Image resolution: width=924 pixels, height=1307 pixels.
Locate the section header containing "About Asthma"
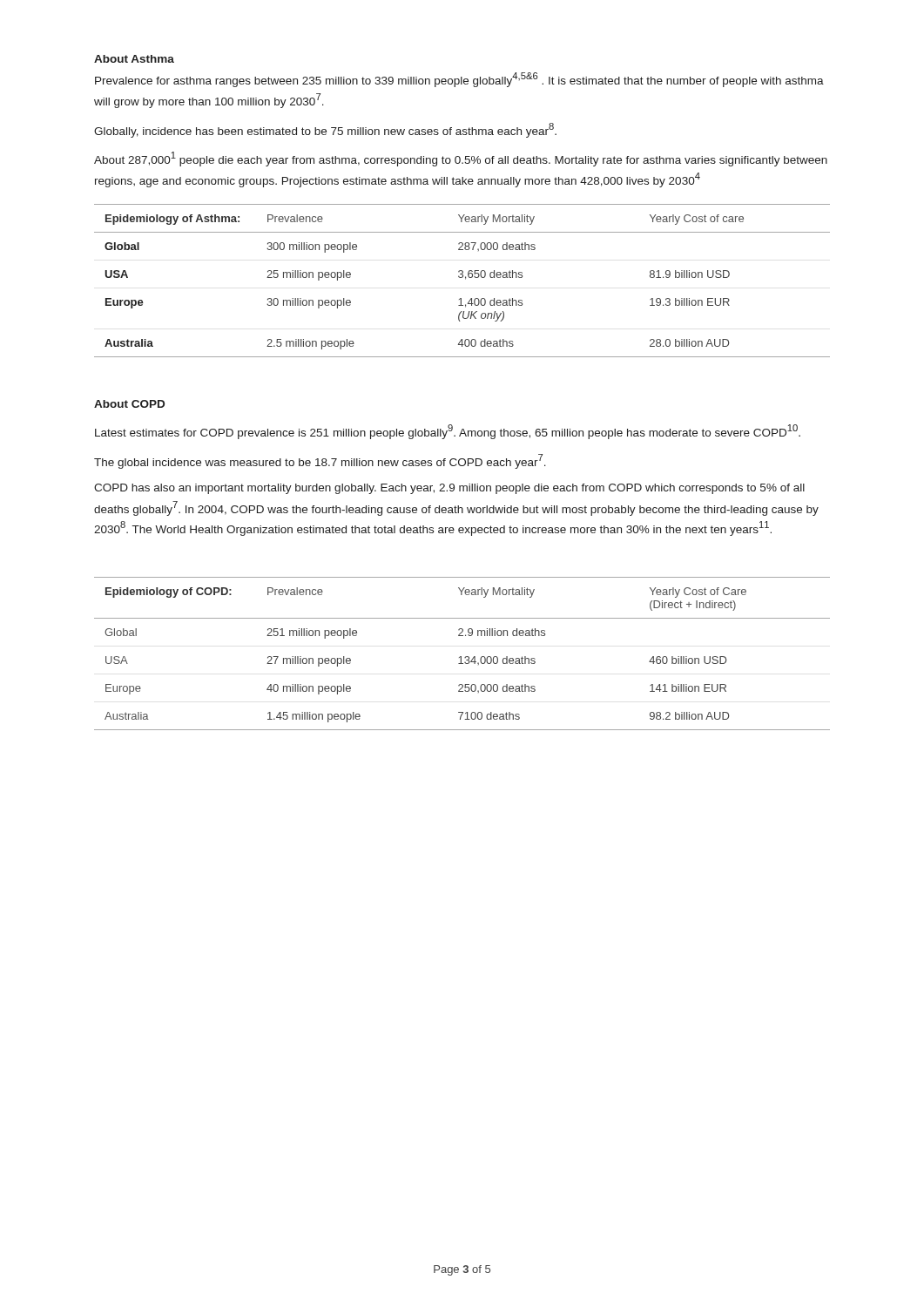134,59
